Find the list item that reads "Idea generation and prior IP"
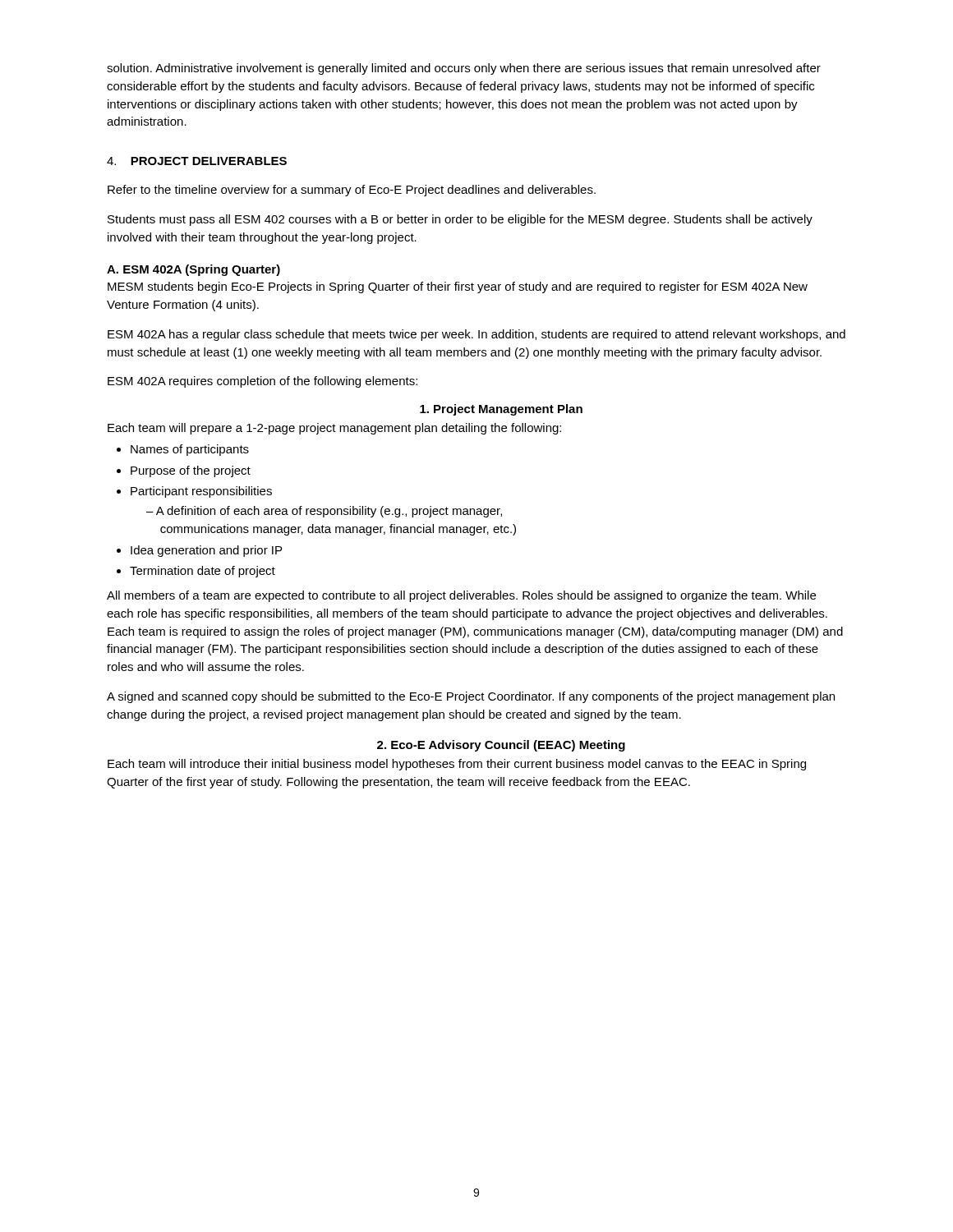Image resolution: width=953 pixels, height=1232 pixels. (x=206, y=549)
